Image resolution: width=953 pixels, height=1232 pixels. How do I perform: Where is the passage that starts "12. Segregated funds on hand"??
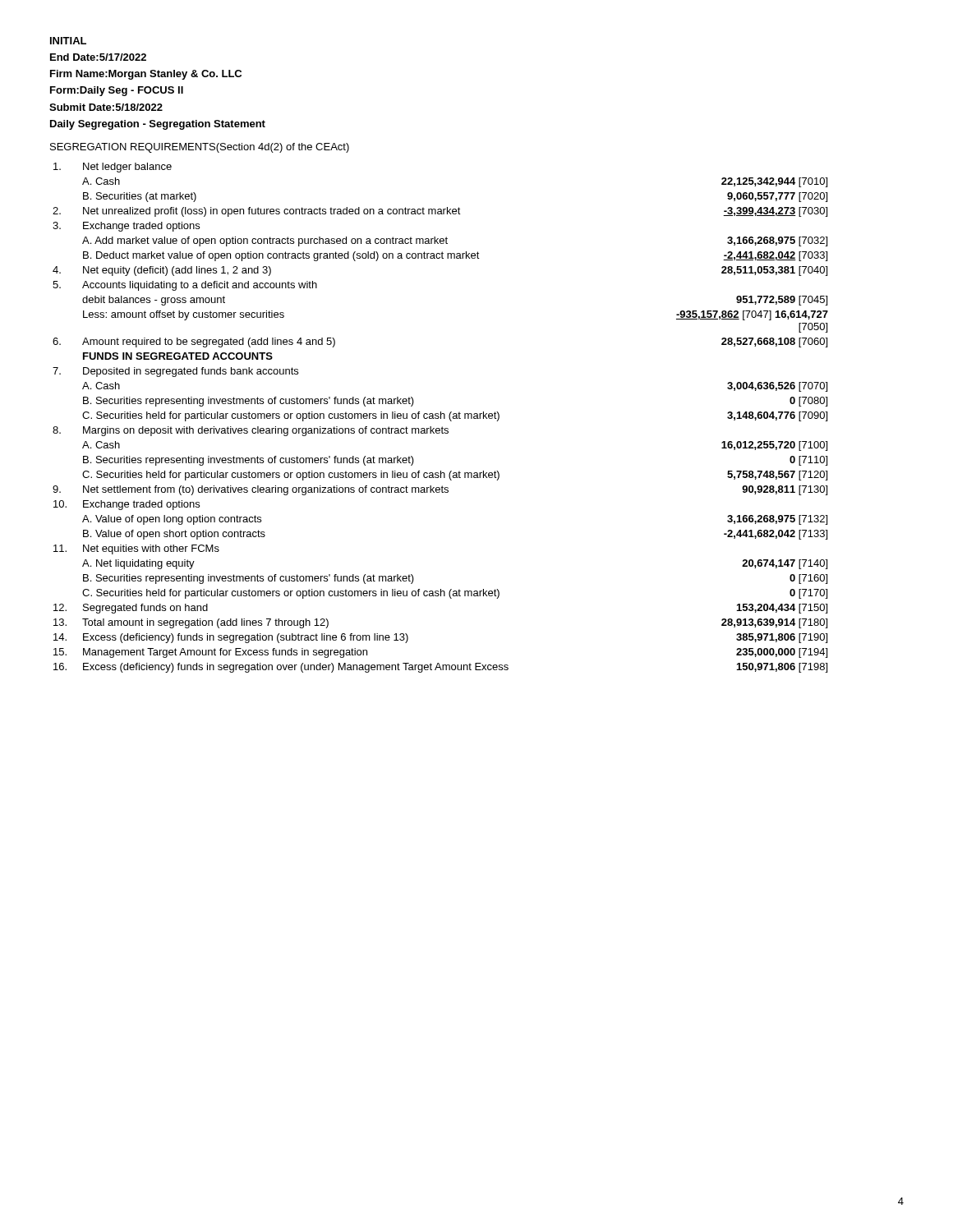tap(144, 608)
